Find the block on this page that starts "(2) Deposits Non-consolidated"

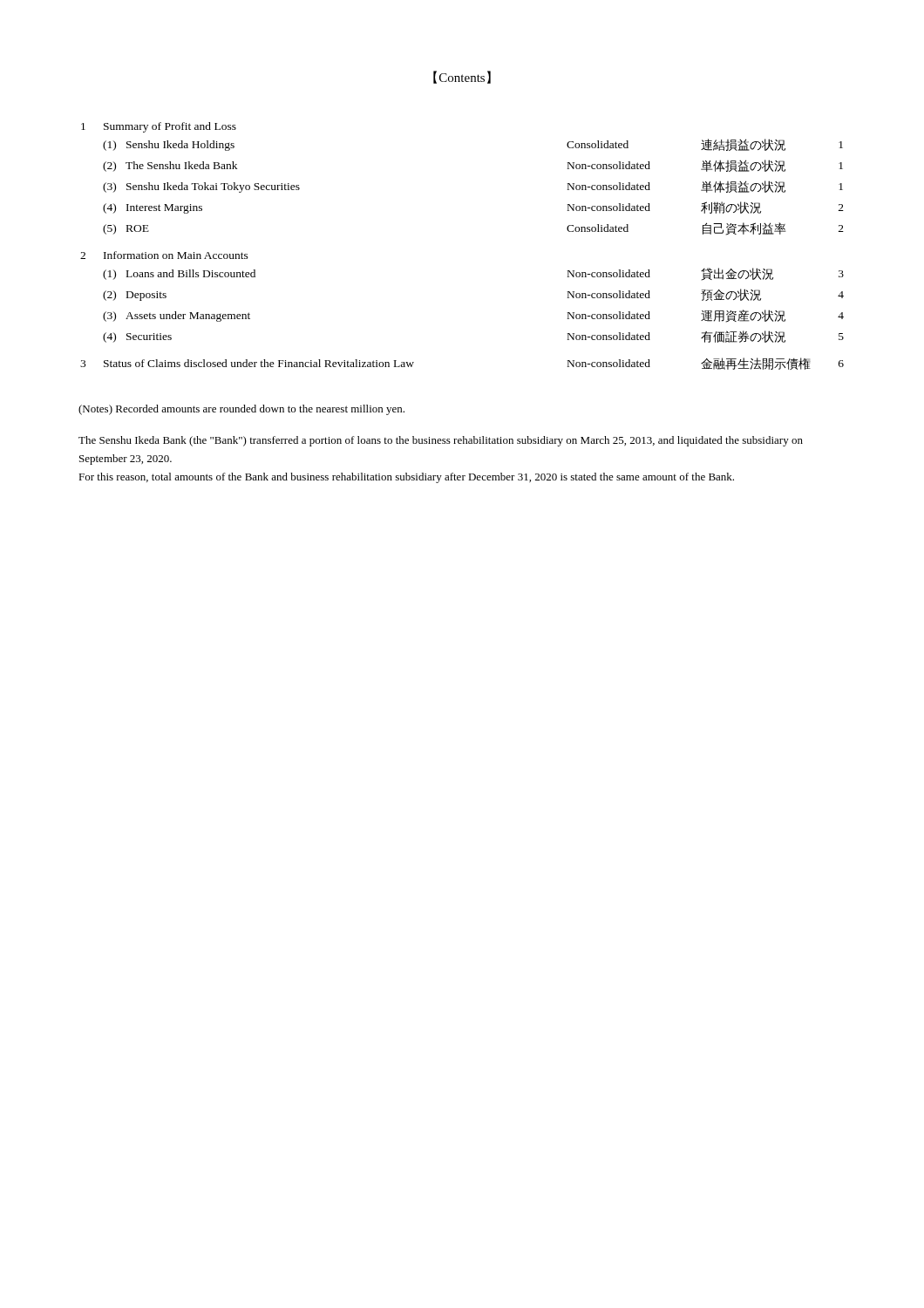[x=128, y=294]
